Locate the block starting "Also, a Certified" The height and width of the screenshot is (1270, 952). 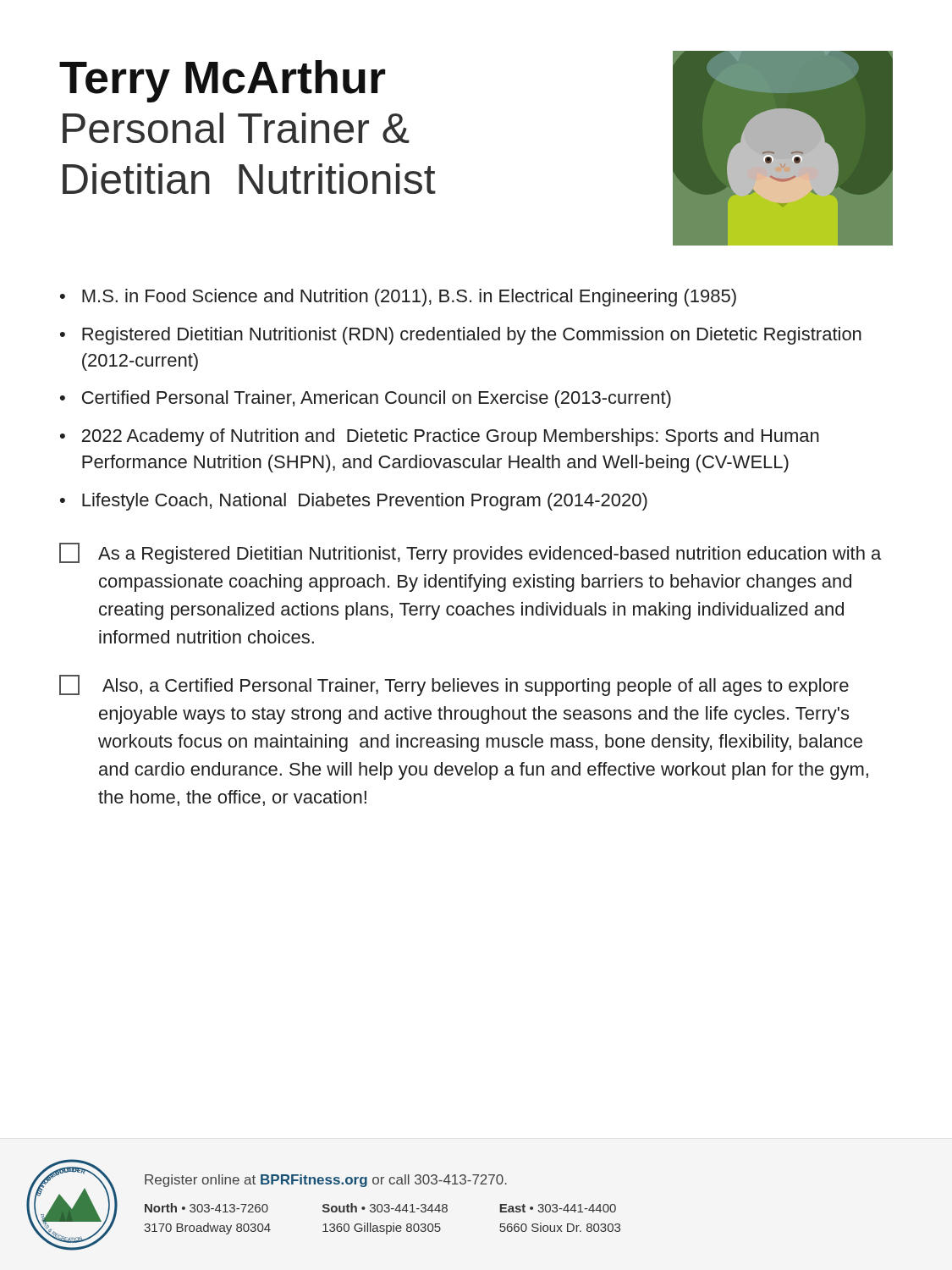pos(476,741)
